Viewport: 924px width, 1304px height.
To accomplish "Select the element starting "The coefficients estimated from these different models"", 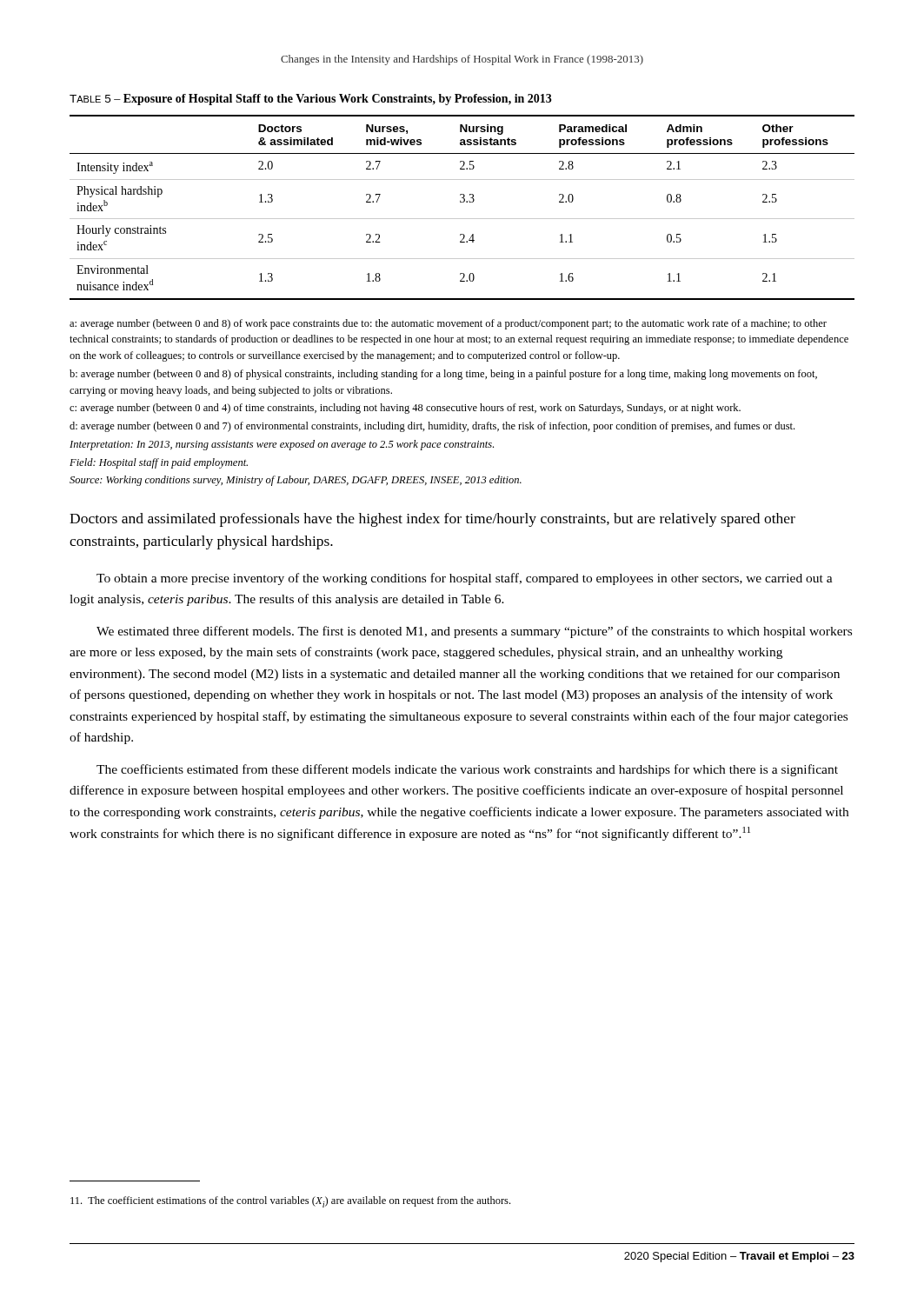I will point(459,801).
